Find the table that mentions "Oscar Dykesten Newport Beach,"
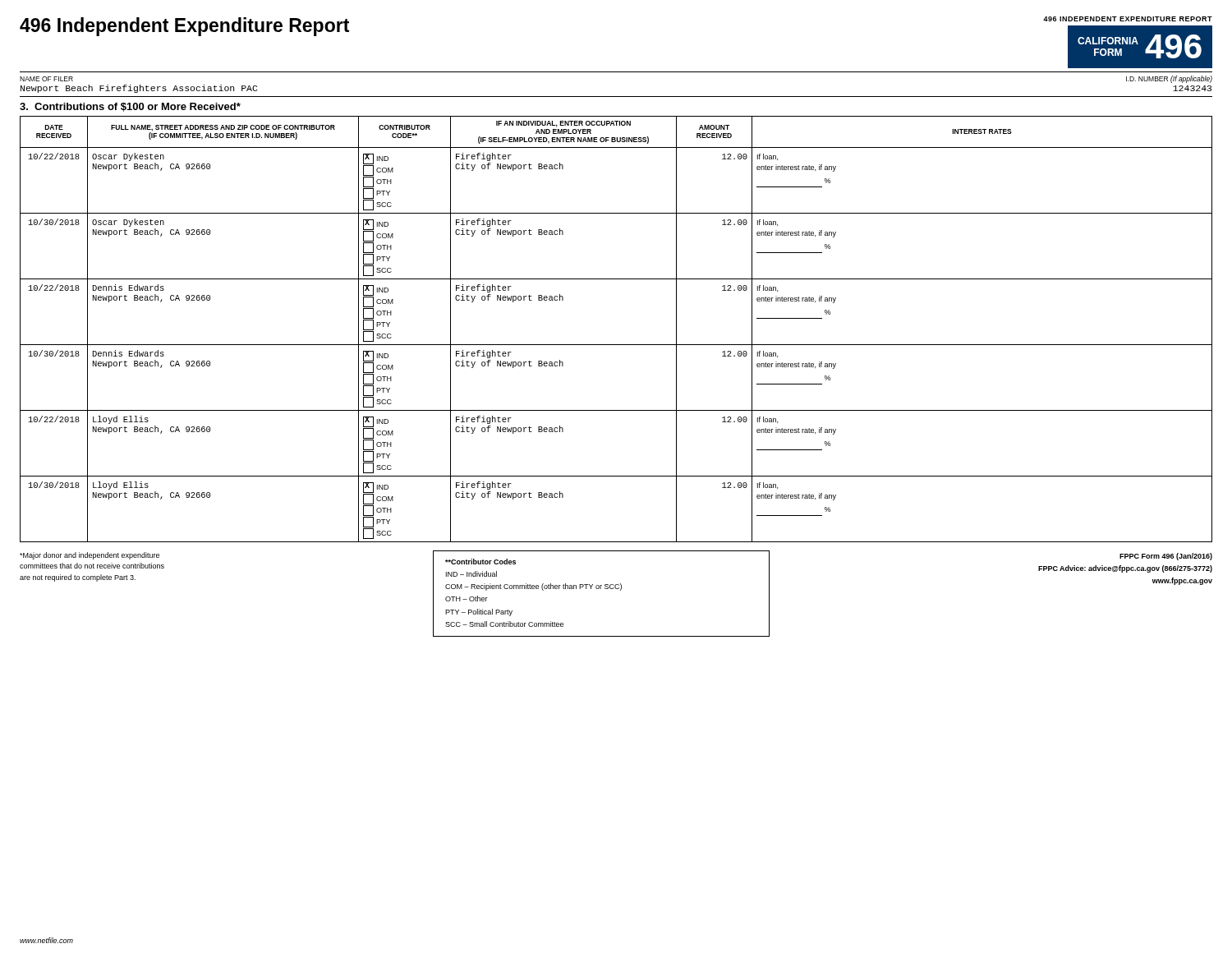Screen dimensions: 953x1232 [616, 329]
